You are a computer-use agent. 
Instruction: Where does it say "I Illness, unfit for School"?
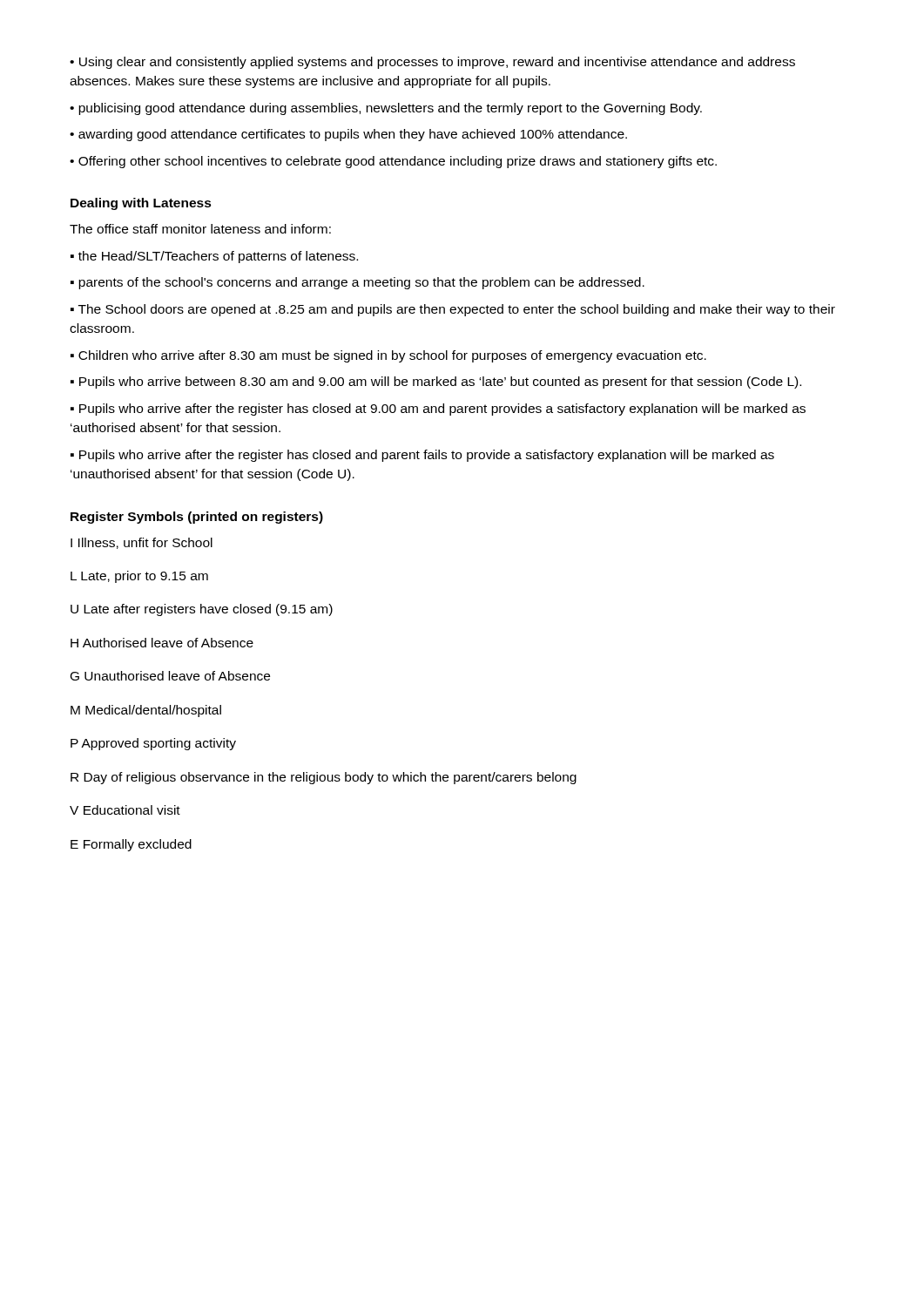coord(141,542)
